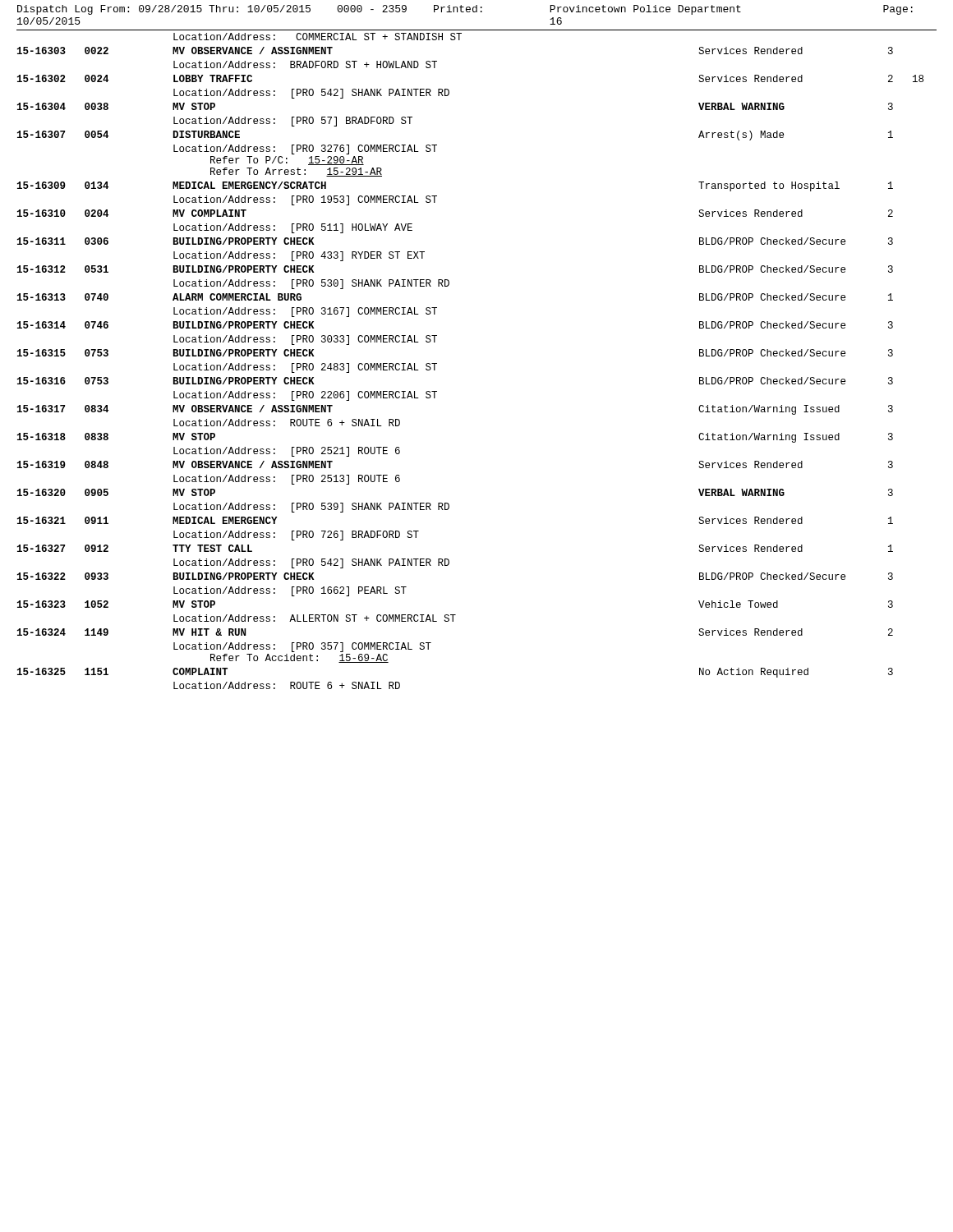953x1232 pixels.
Task: Locate the block of text that opens with "15-16313 0740 ALARM COMMERCIAL BURG"
Action: pos(41,297)
